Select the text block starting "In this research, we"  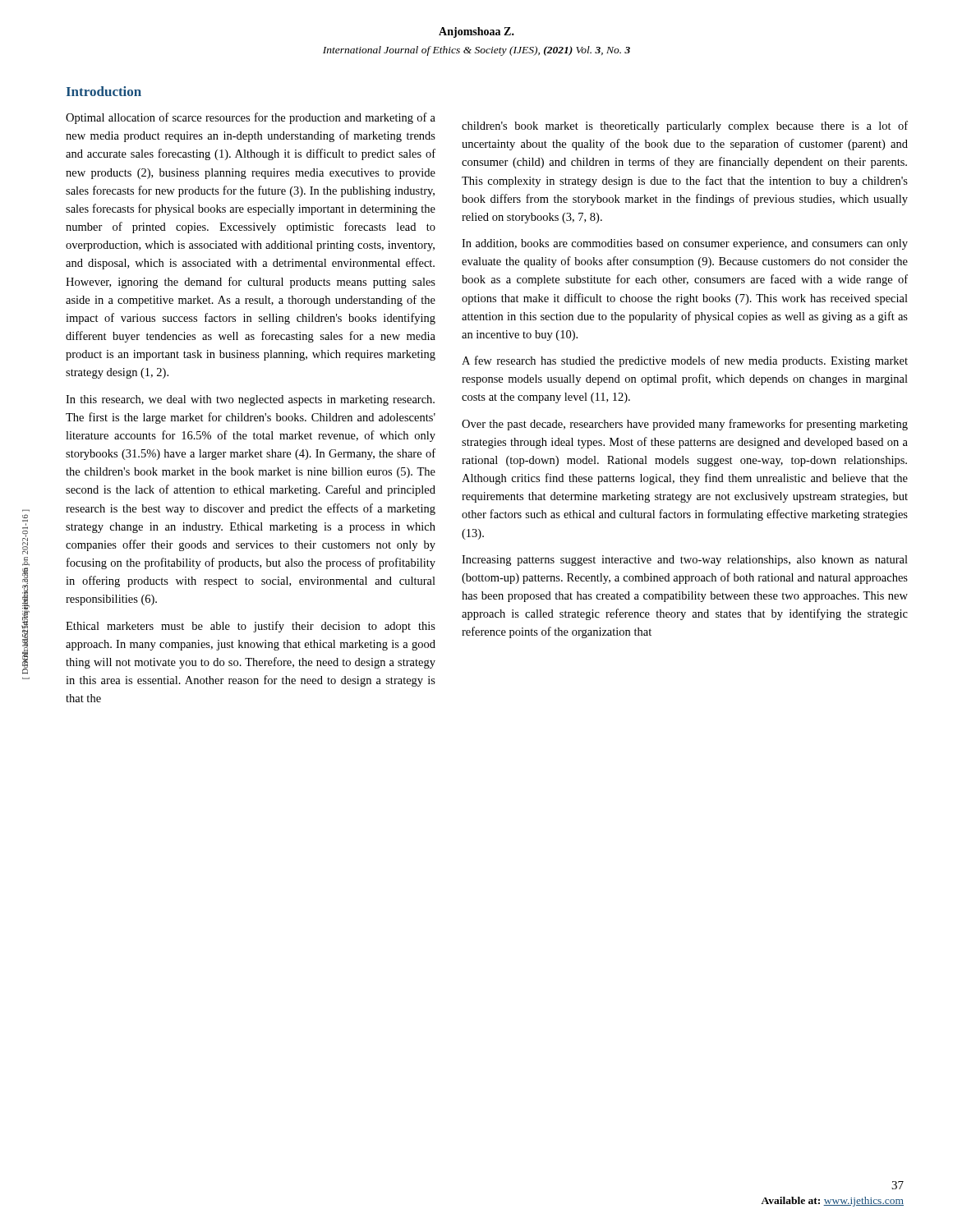click(x=251, y=499)
